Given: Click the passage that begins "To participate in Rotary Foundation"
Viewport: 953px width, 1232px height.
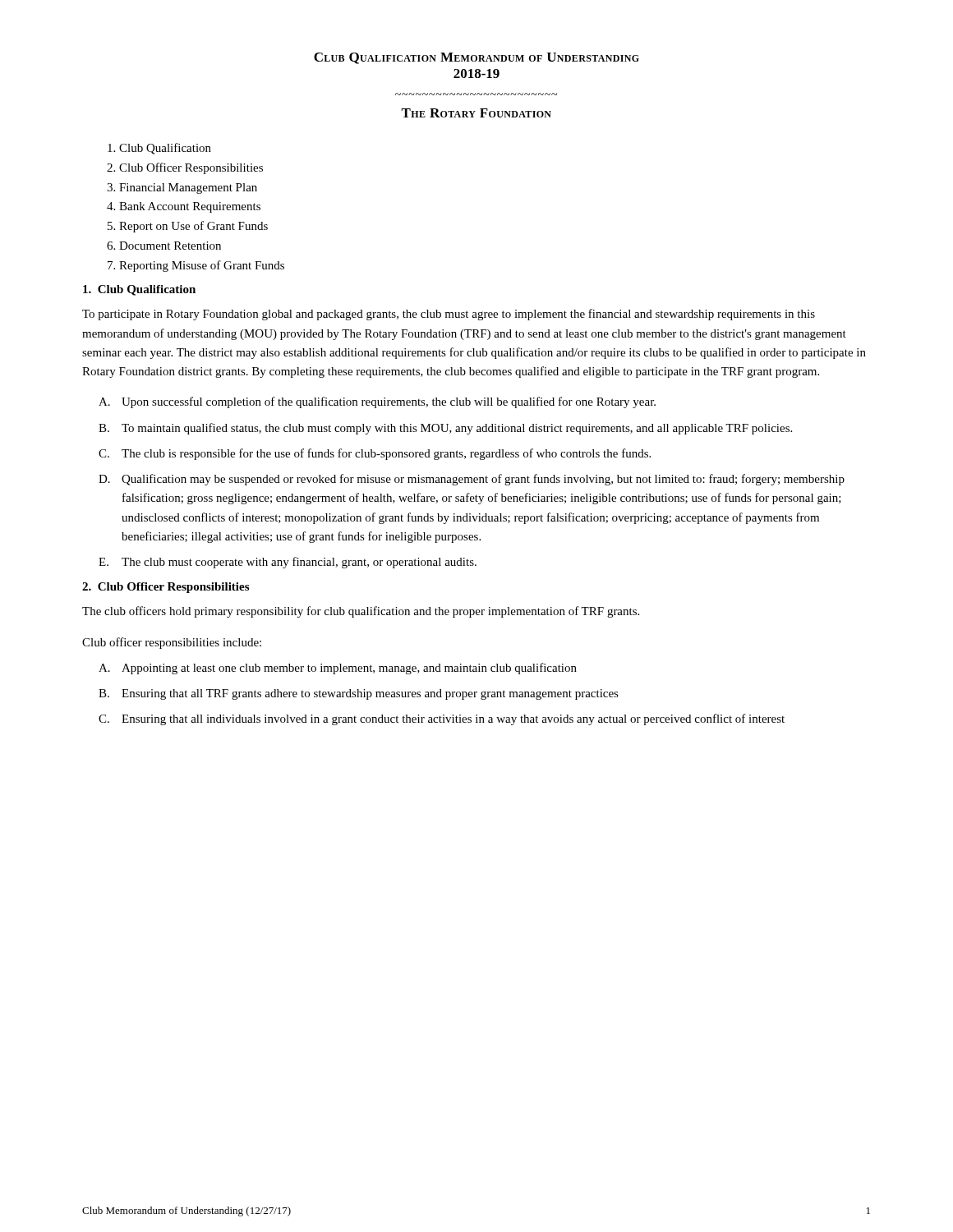Looking at the screenshot, I should [474, 343].
